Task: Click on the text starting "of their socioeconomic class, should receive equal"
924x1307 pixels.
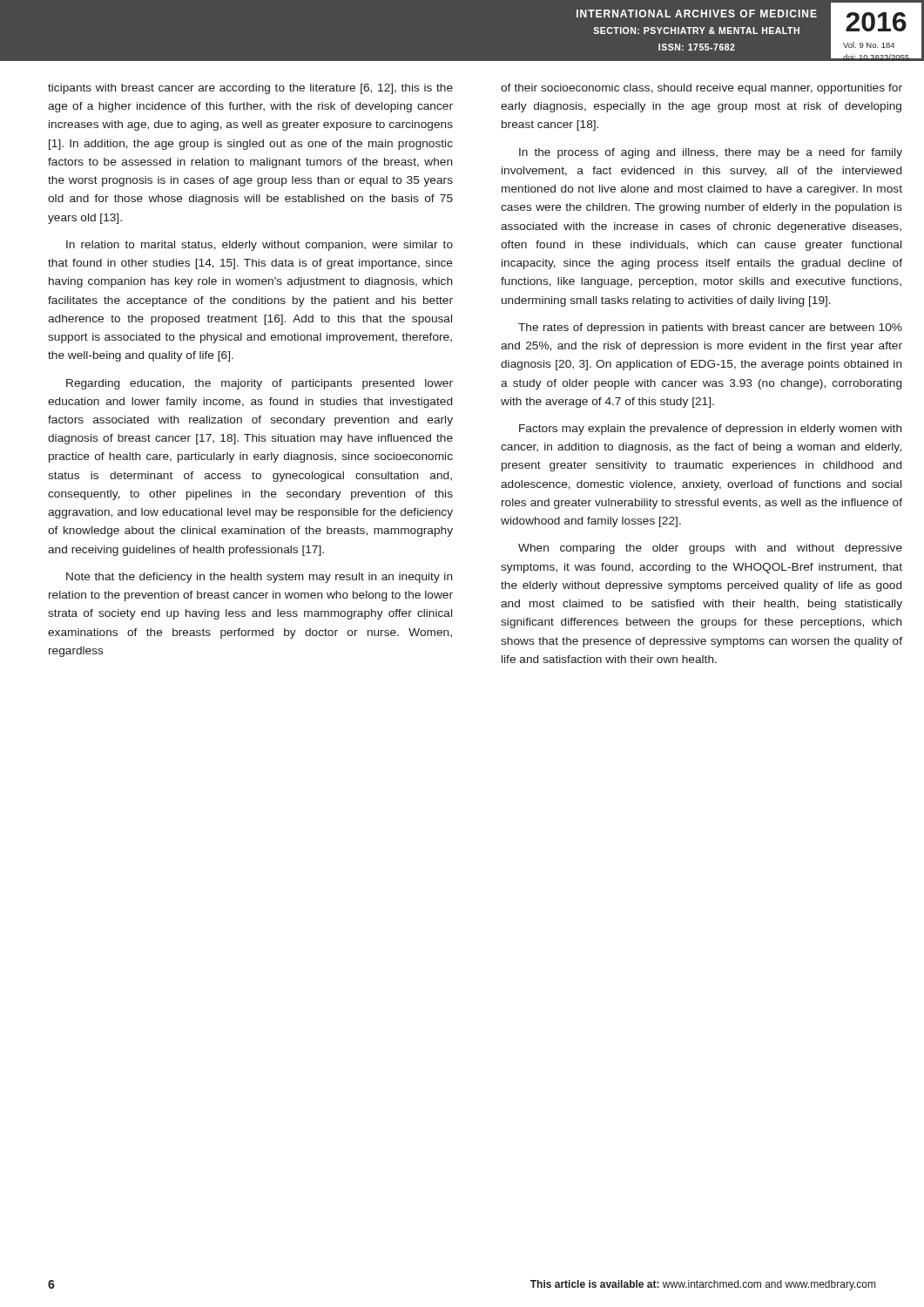Action: pyautogui.click(x=701, y=373)
